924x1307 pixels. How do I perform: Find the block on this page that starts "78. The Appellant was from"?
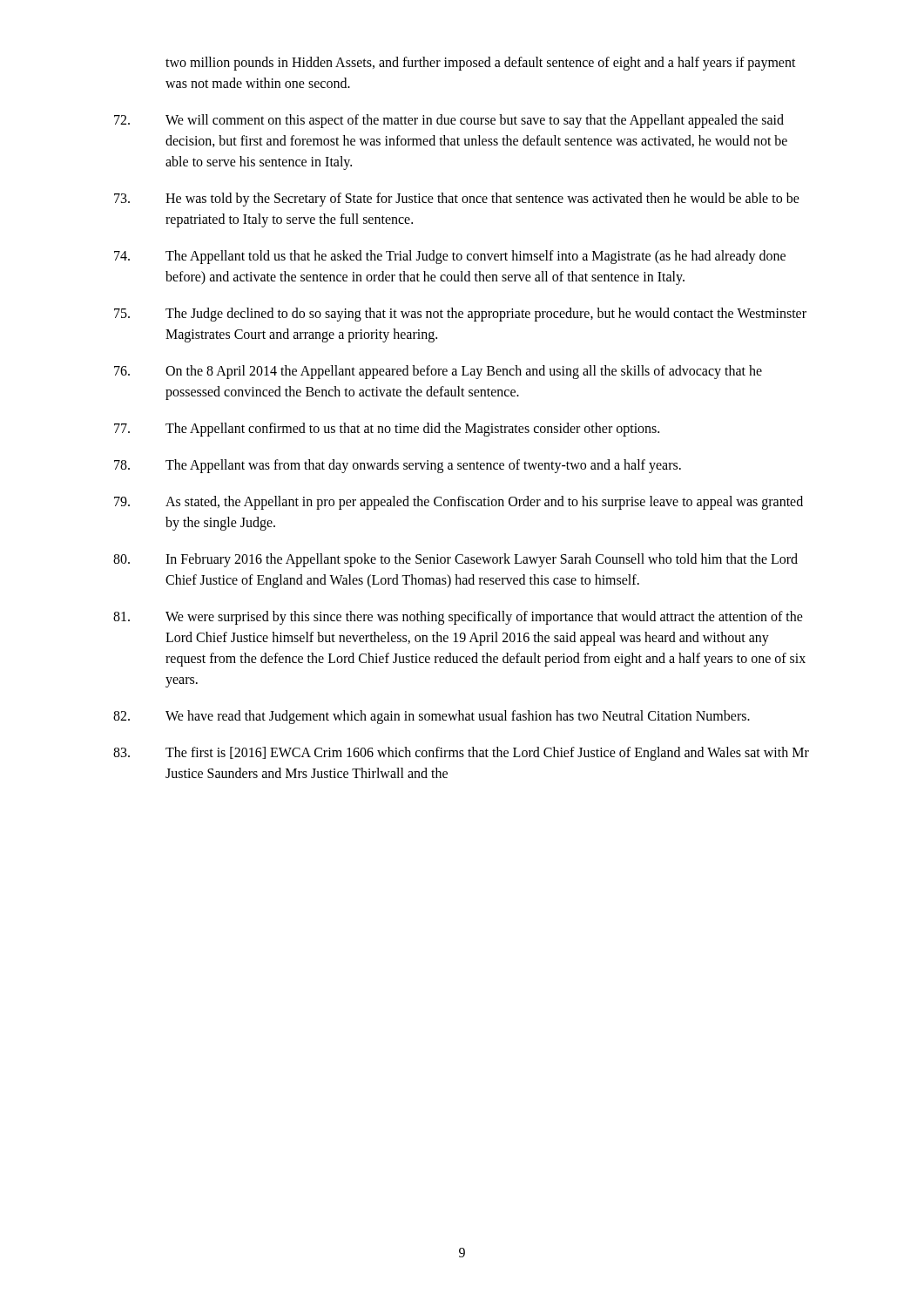(462, 465)
